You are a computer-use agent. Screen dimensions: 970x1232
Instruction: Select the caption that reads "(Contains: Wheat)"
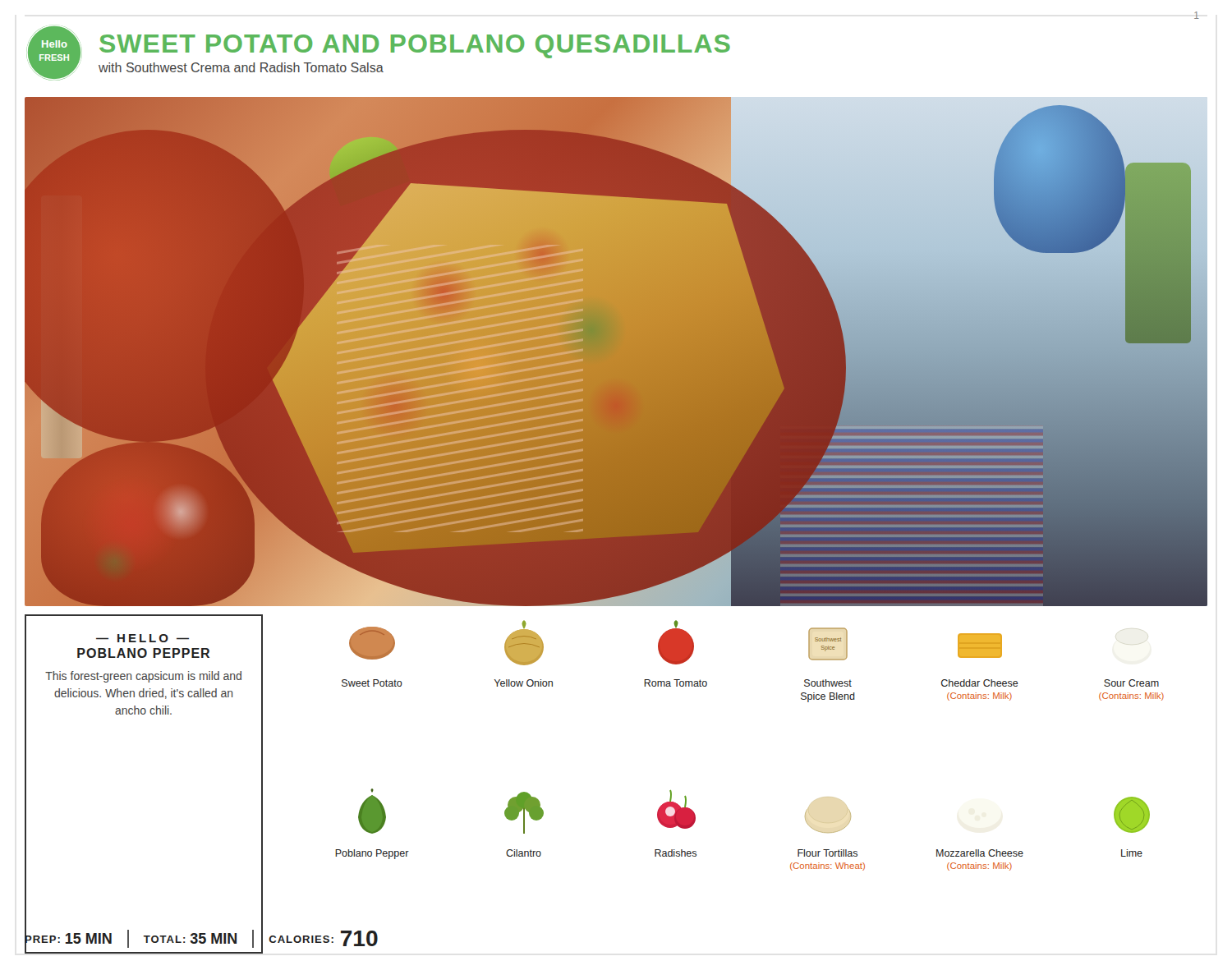828,865
